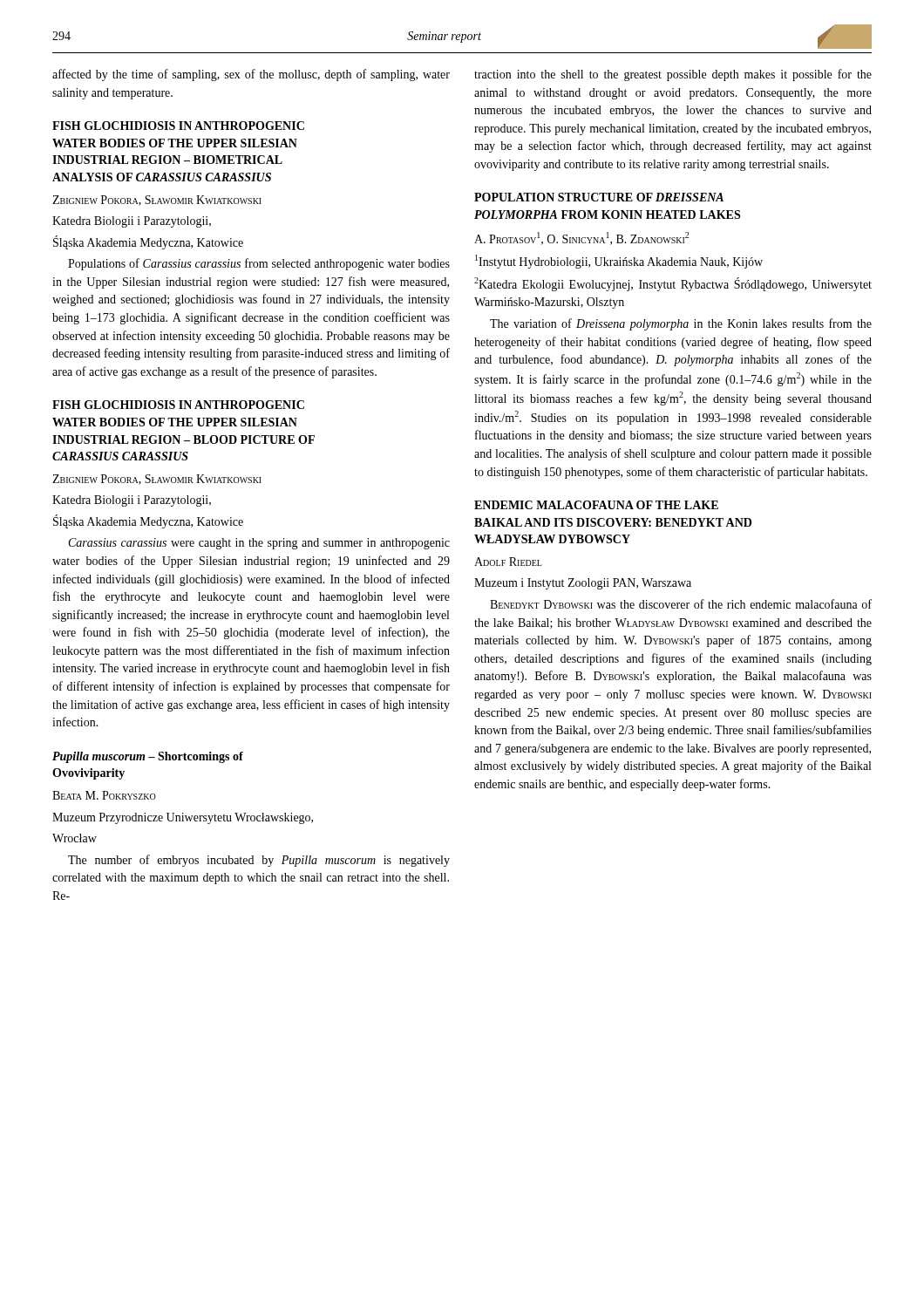Select the section header containing "Endemic Malacofauna of the"
The height and width of the screenshot is (1308, 924).
click(x=613, y=522)
